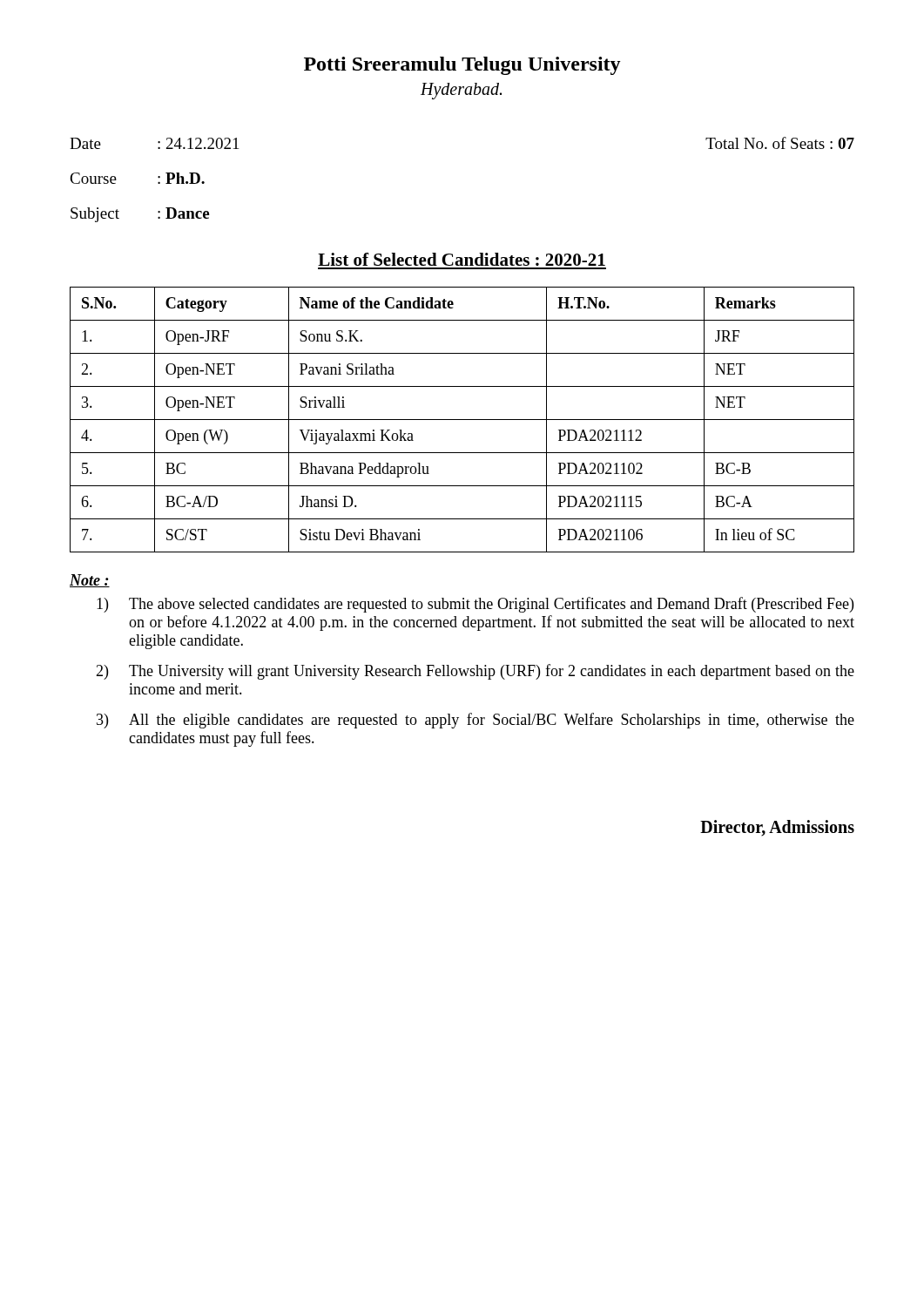Point to the passage starting "Potti Sreeramulu Telugu University"

coord(462,64)
